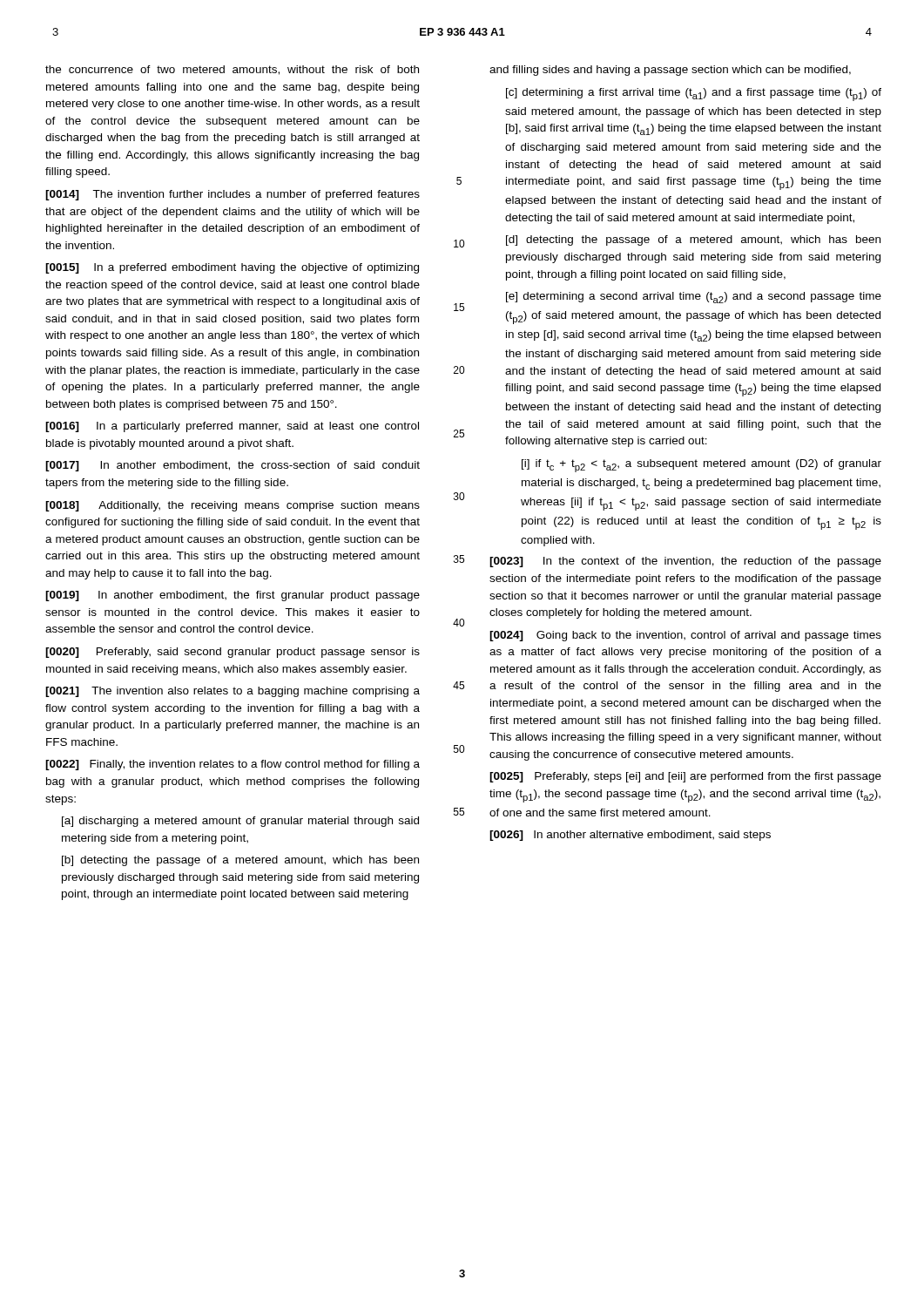Image resolution: width=924 pixels, height=1307 pixels.
Task: Point to the text block starting "[e] determining a second arrival time"
Action: coord(693,369)
